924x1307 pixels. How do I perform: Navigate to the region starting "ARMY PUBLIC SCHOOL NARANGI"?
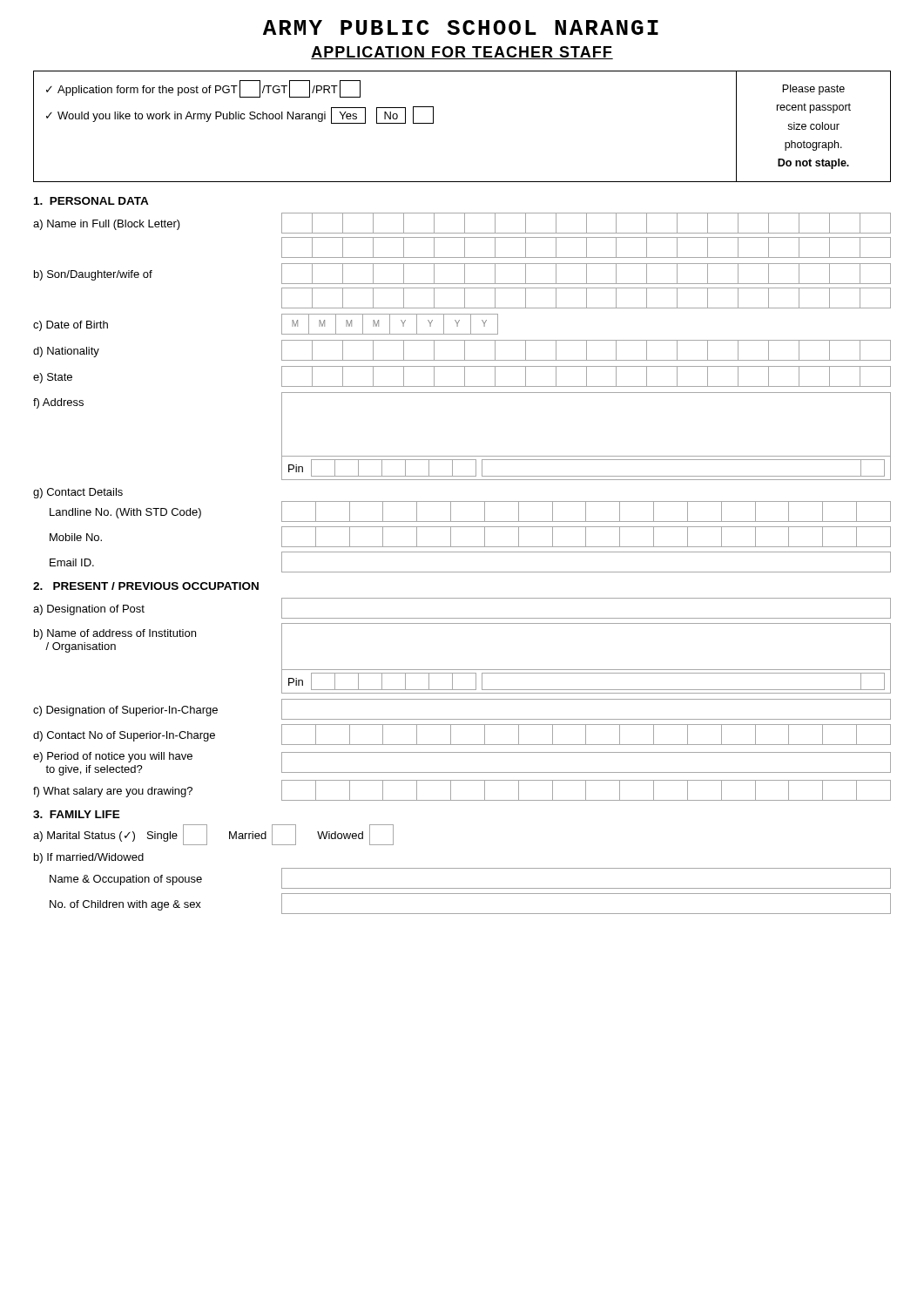[462, 29]
